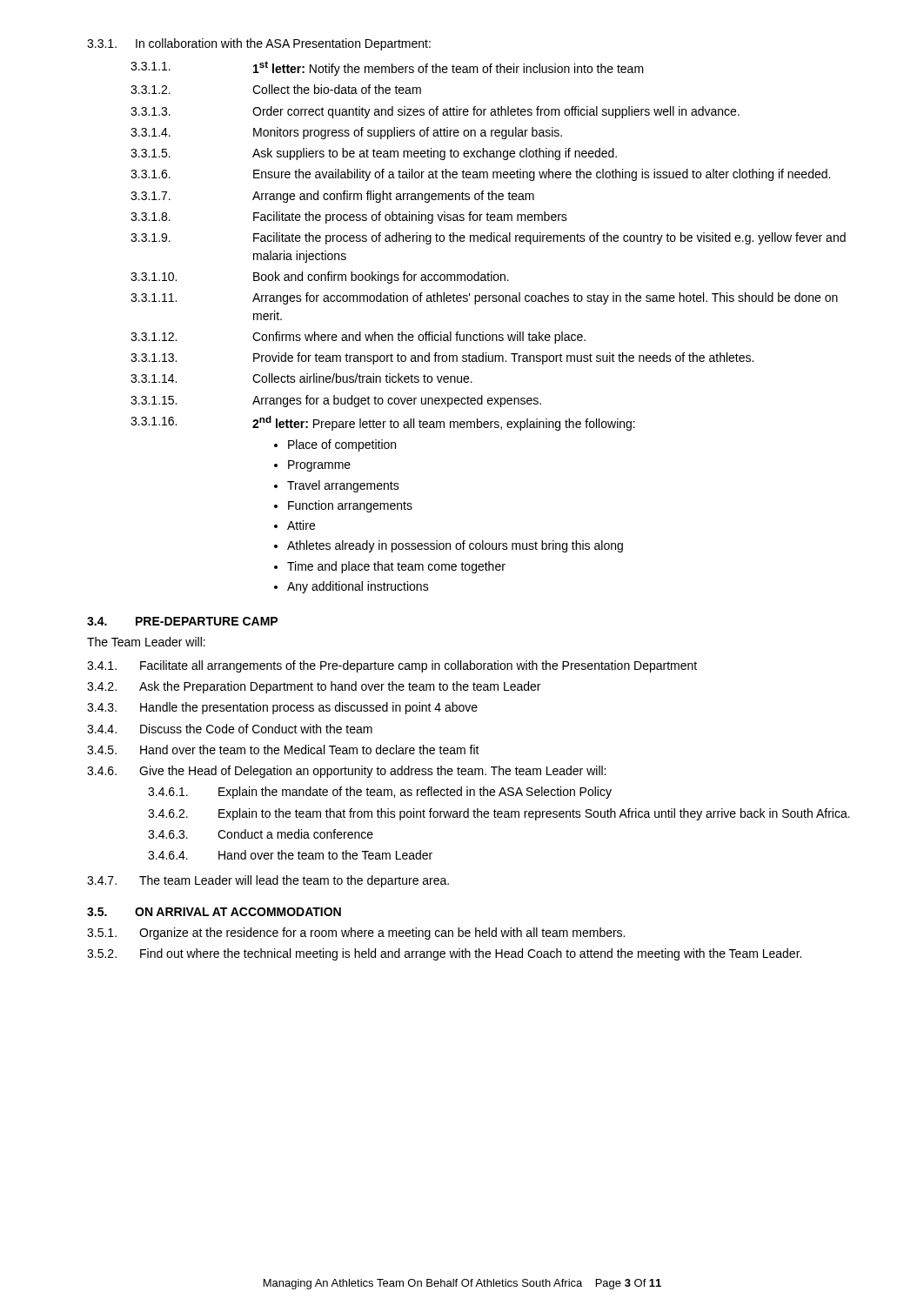Find the block starting "3.4. PRE-DEPARTURE CAMP"
Screen dimensions: 1305x924
183,622
